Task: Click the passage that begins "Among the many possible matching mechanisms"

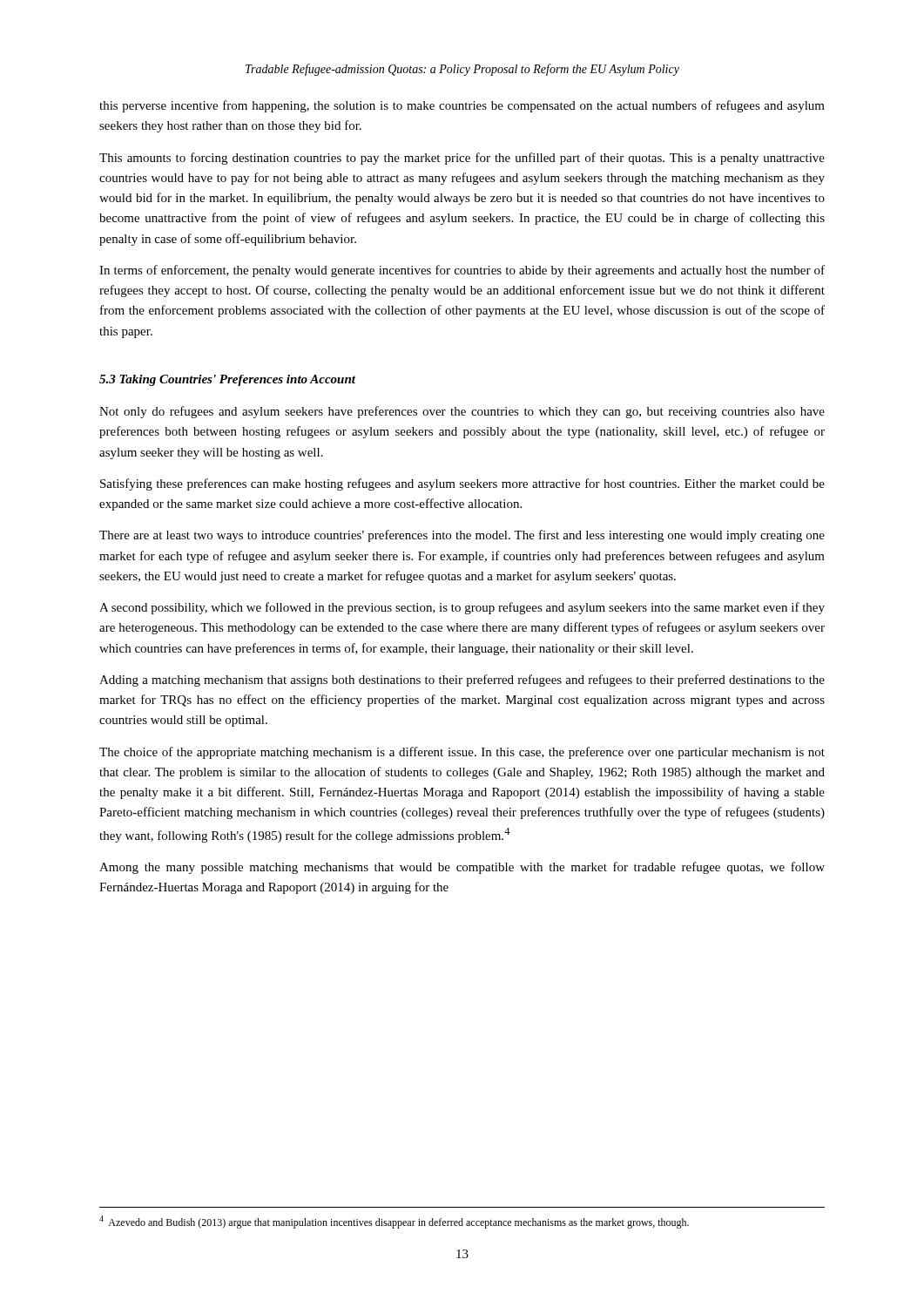Action: click(462, 877)
